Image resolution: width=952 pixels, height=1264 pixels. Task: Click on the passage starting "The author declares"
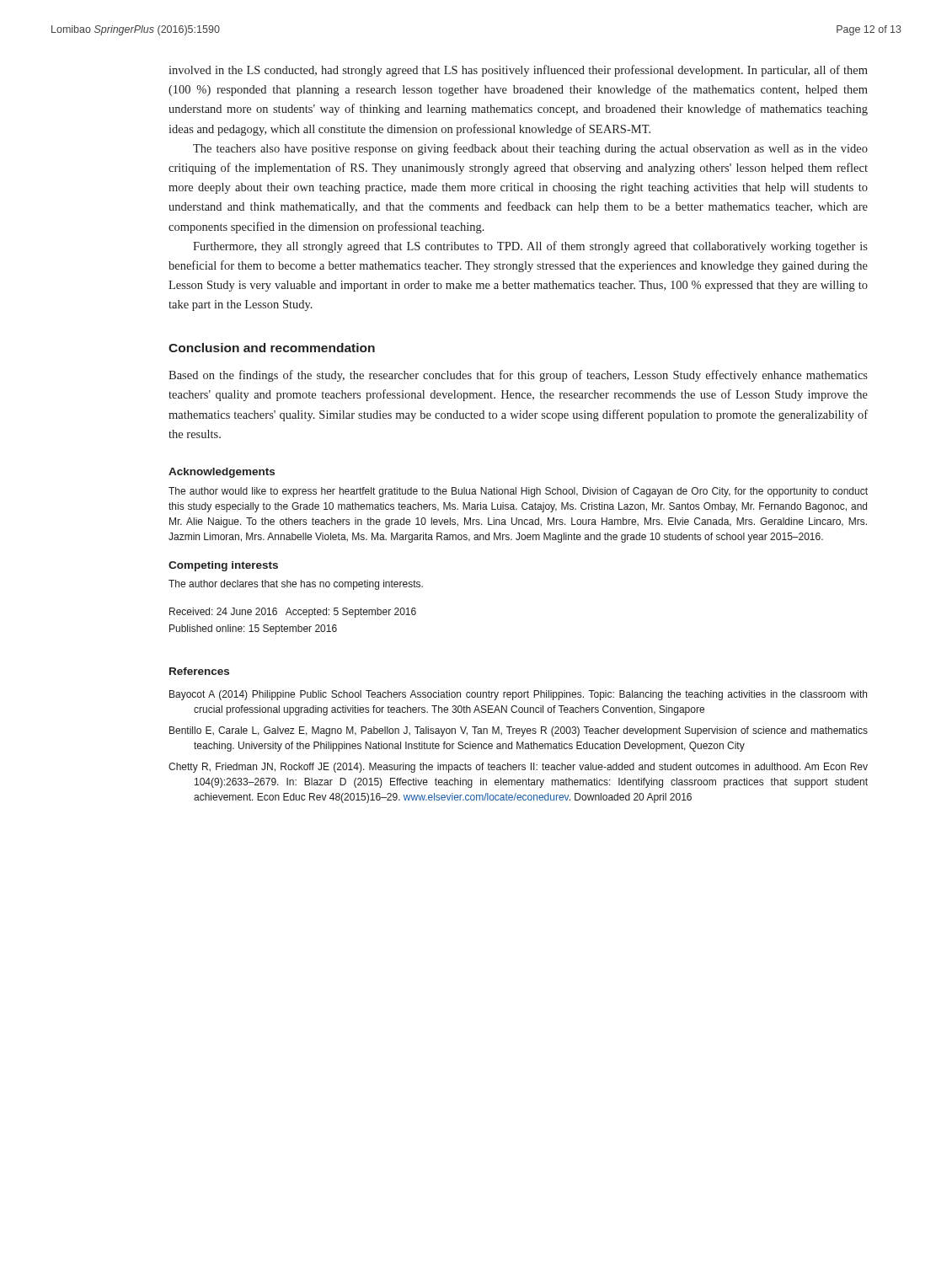pyautogui.click(x=296, y=585)
